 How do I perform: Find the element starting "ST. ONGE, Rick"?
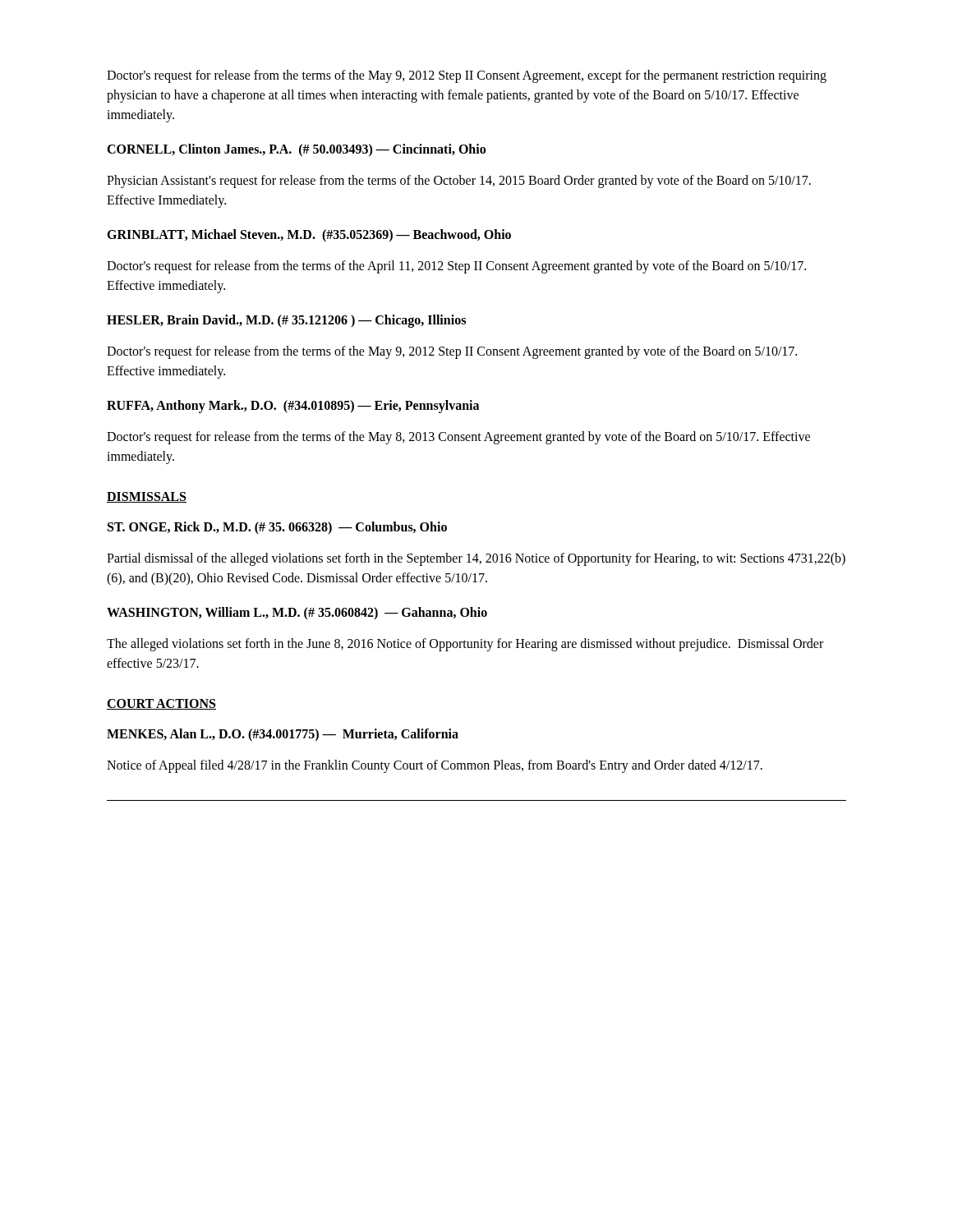[277, 527]
